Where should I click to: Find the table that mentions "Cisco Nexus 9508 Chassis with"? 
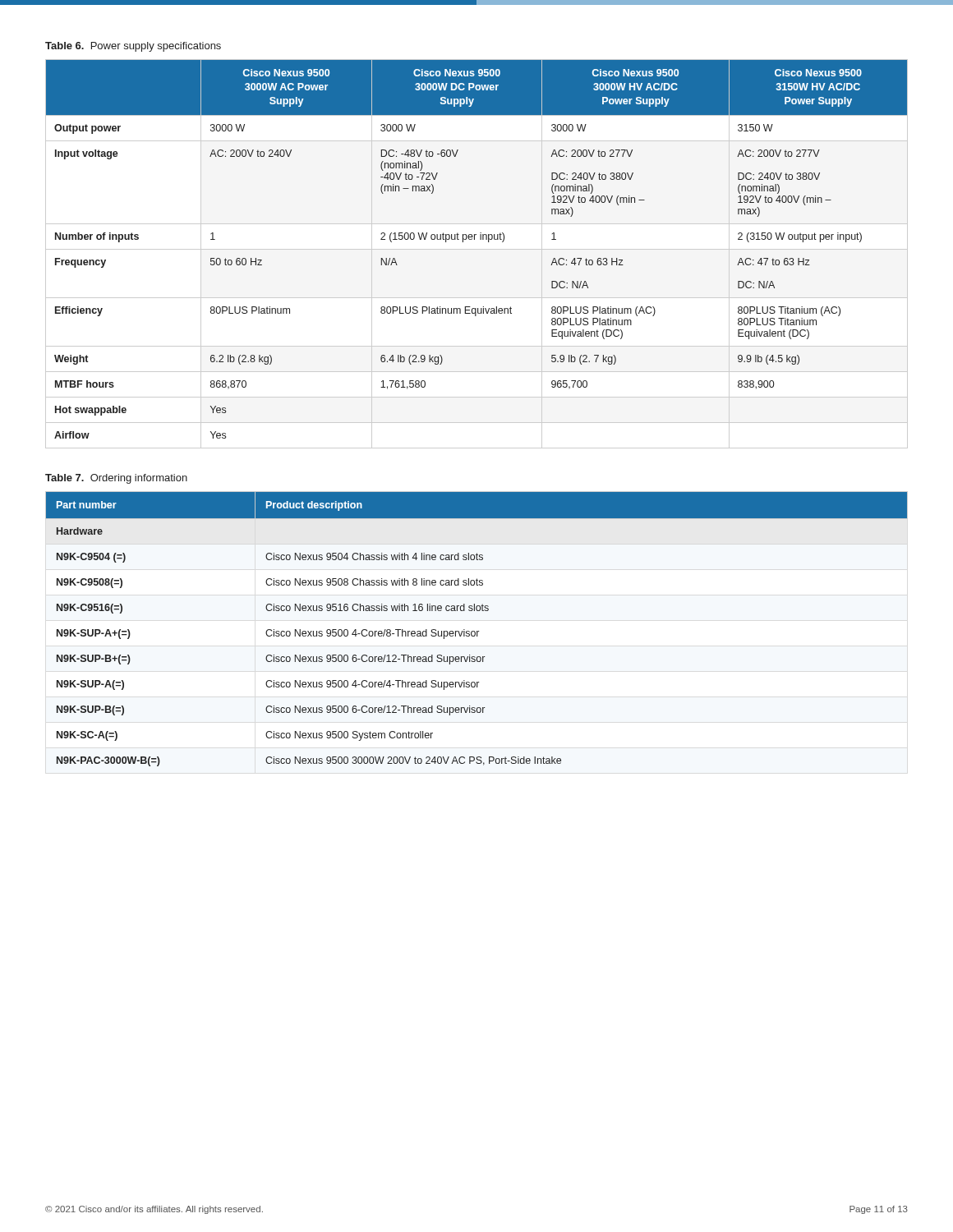point(476,632)
